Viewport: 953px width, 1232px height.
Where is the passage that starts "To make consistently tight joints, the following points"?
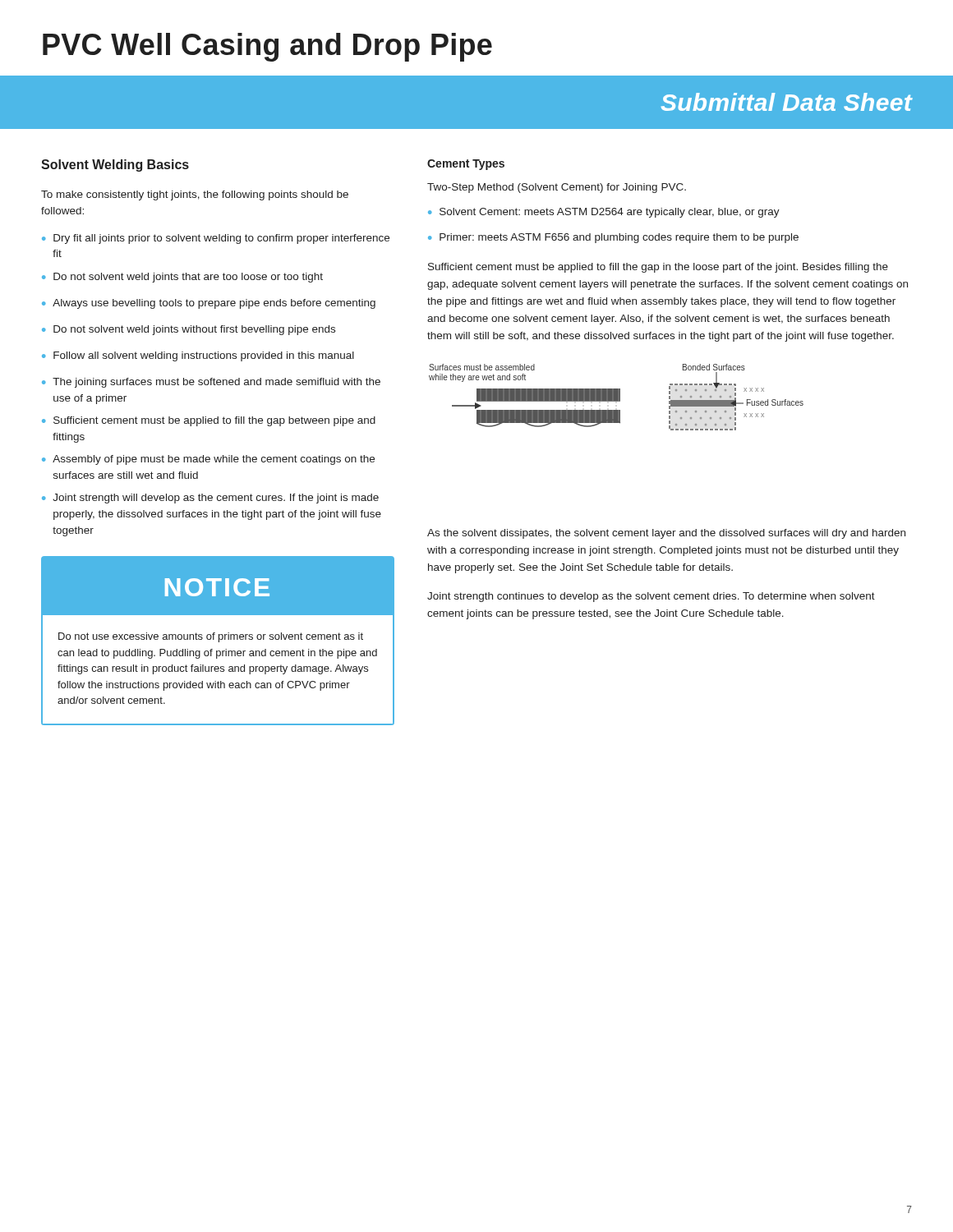[x=195, y=203]
